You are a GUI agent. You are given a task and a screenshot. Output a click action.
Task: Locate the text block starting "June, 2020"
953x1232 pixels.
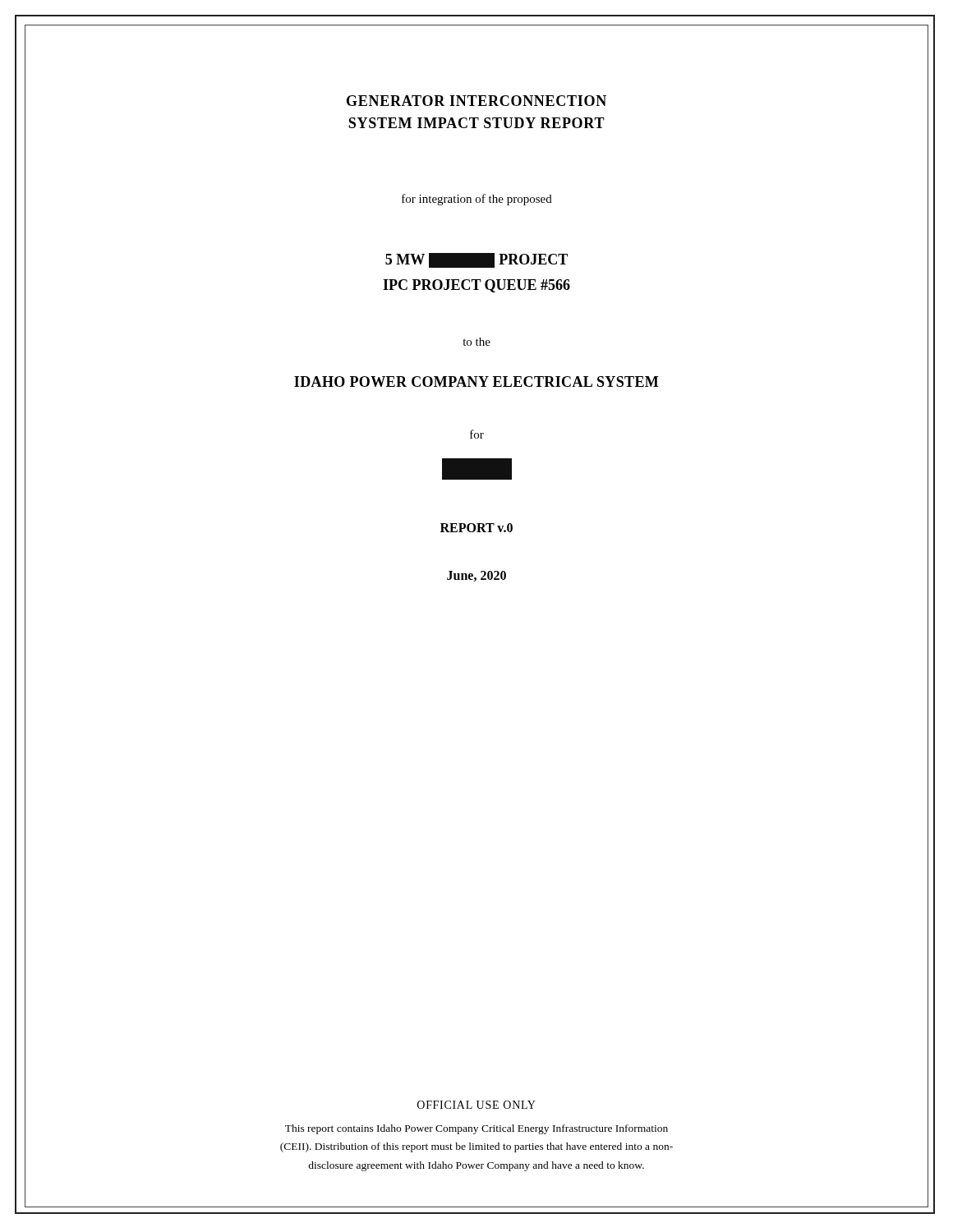[x=476, y=575]
